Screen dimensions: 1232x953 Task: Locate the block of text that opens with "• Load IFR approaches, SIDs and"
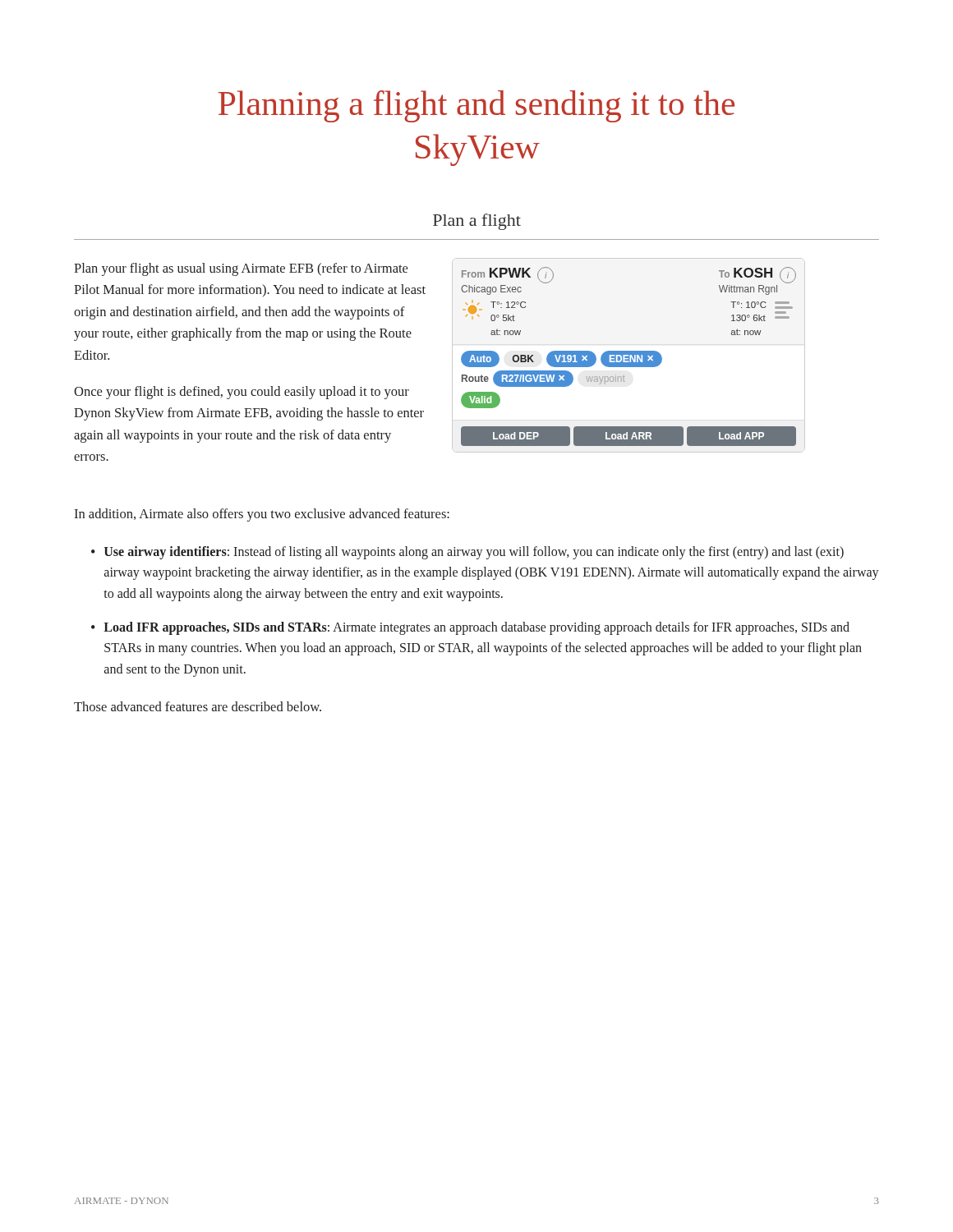click(x=485, y=648)
